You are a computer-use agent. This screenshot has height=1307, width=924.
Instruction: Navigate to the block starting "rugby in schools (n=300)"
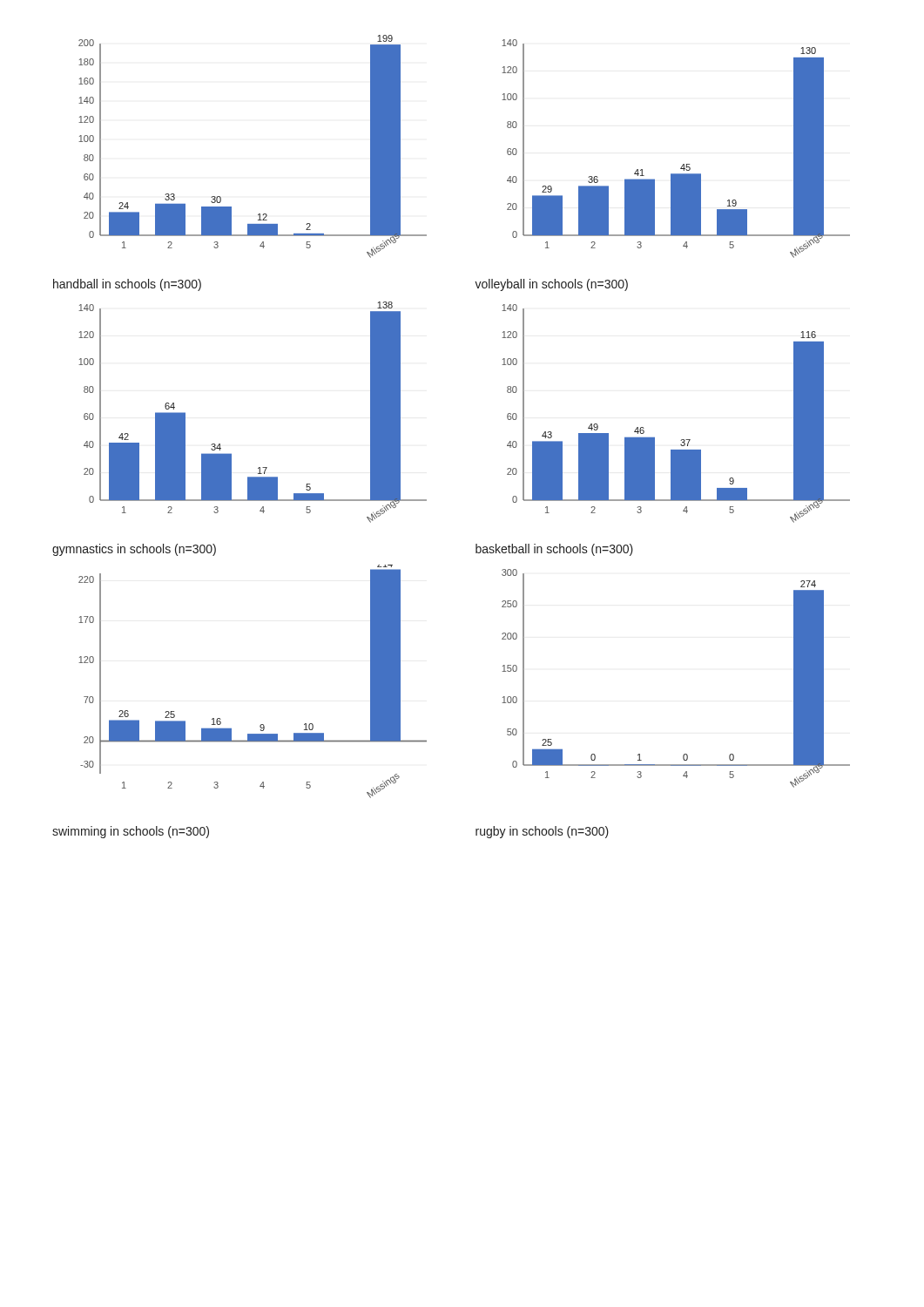click(x=542, y=831)
